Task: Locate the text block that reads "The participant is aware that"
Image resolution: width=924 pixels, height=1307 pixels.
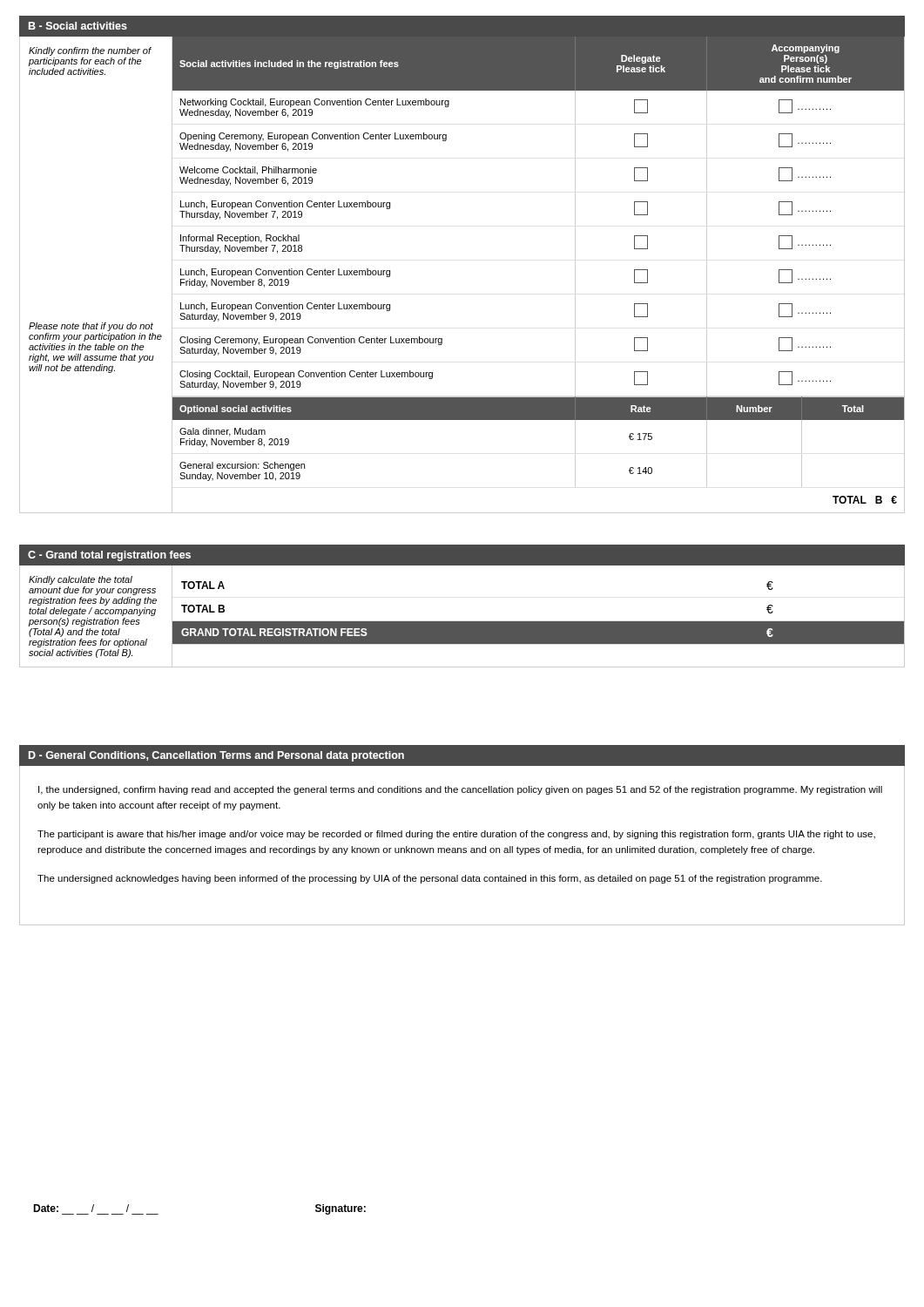Action: click(462, 842)
